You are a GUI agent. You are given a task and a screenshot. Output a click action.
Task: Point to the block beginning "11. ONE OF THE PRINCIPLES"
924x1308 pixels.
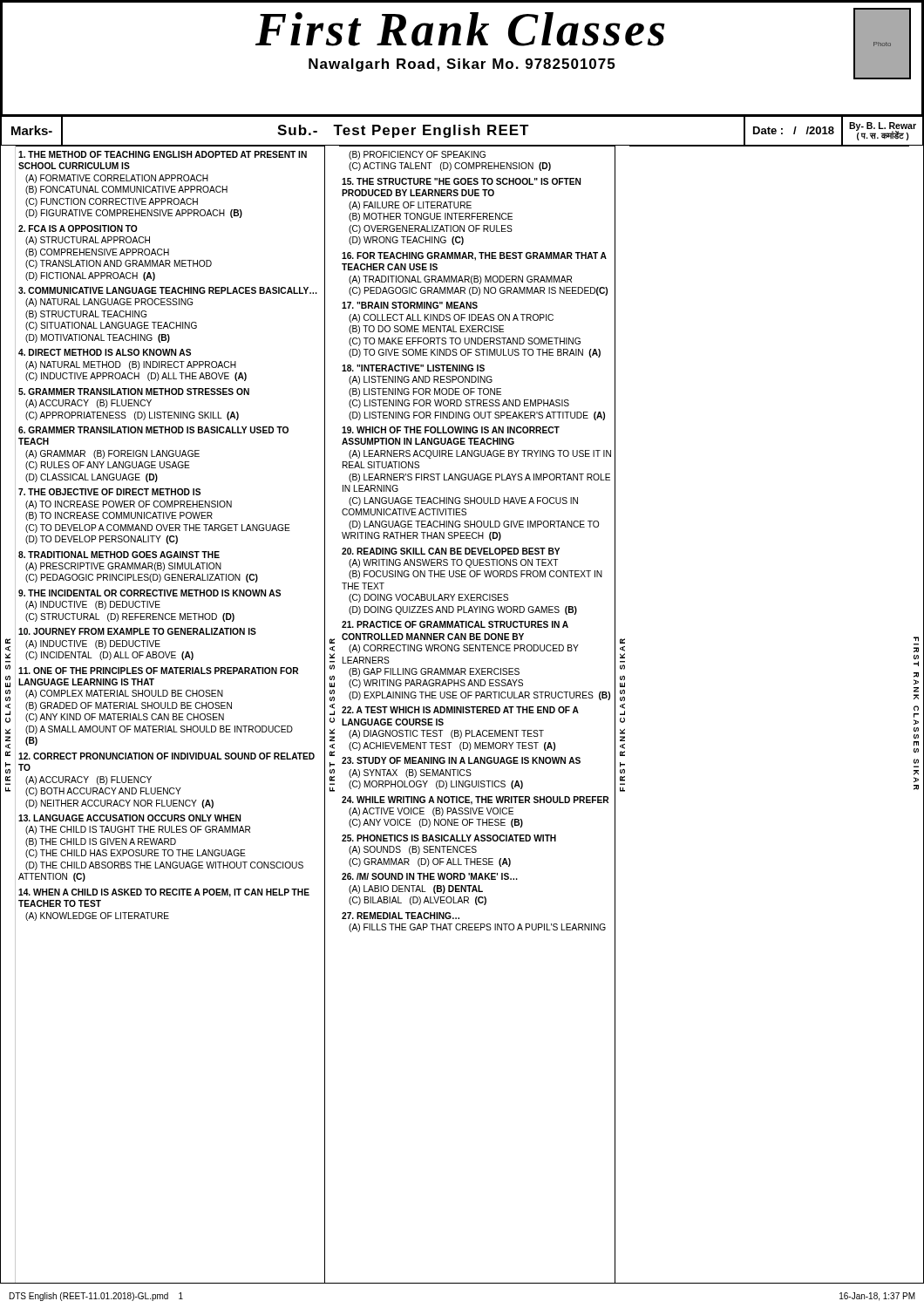158,706
